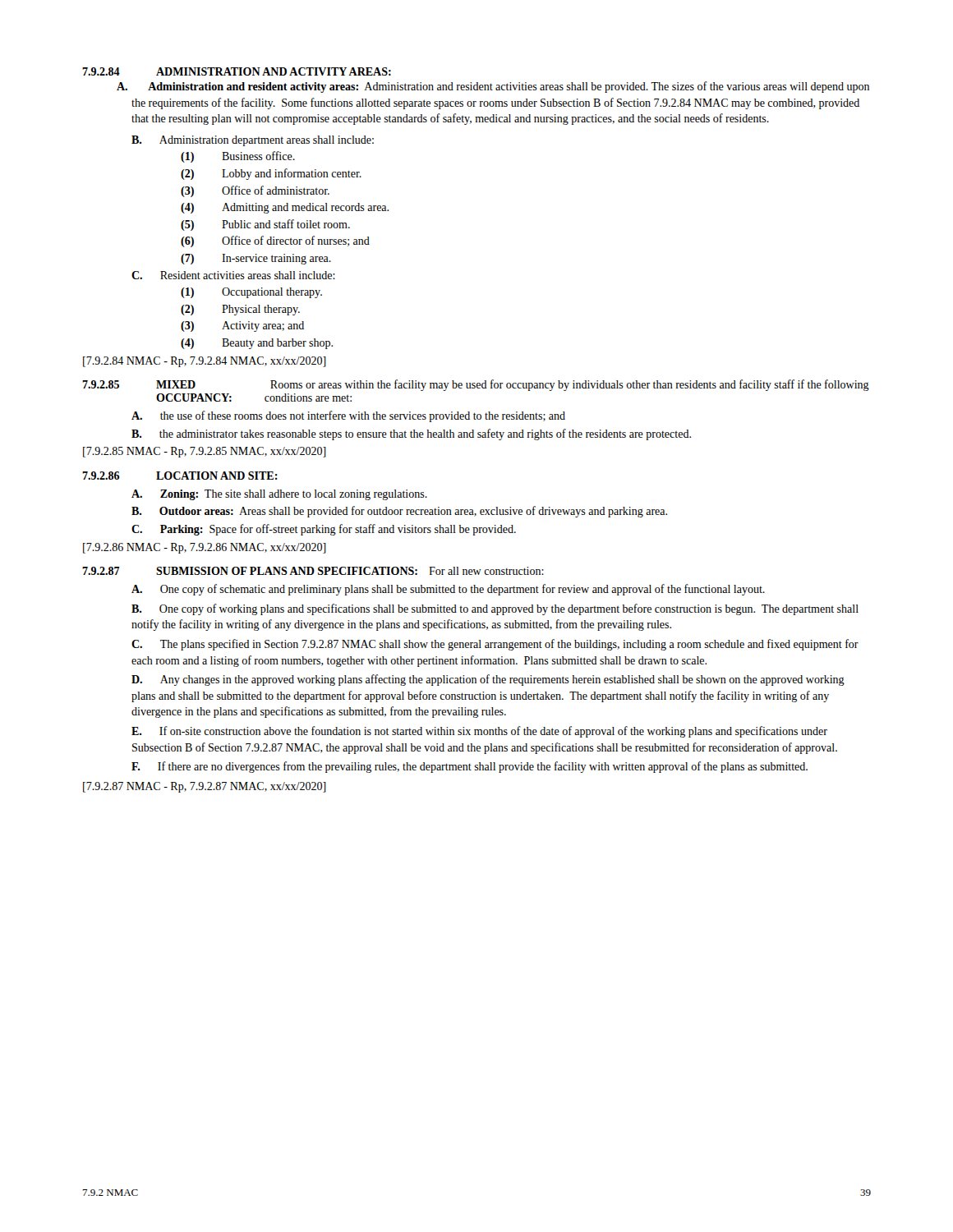Point to the block beginning "A. Administration and resident activity areas: Administration"
953x1232 pixels.
click(476, 103)
